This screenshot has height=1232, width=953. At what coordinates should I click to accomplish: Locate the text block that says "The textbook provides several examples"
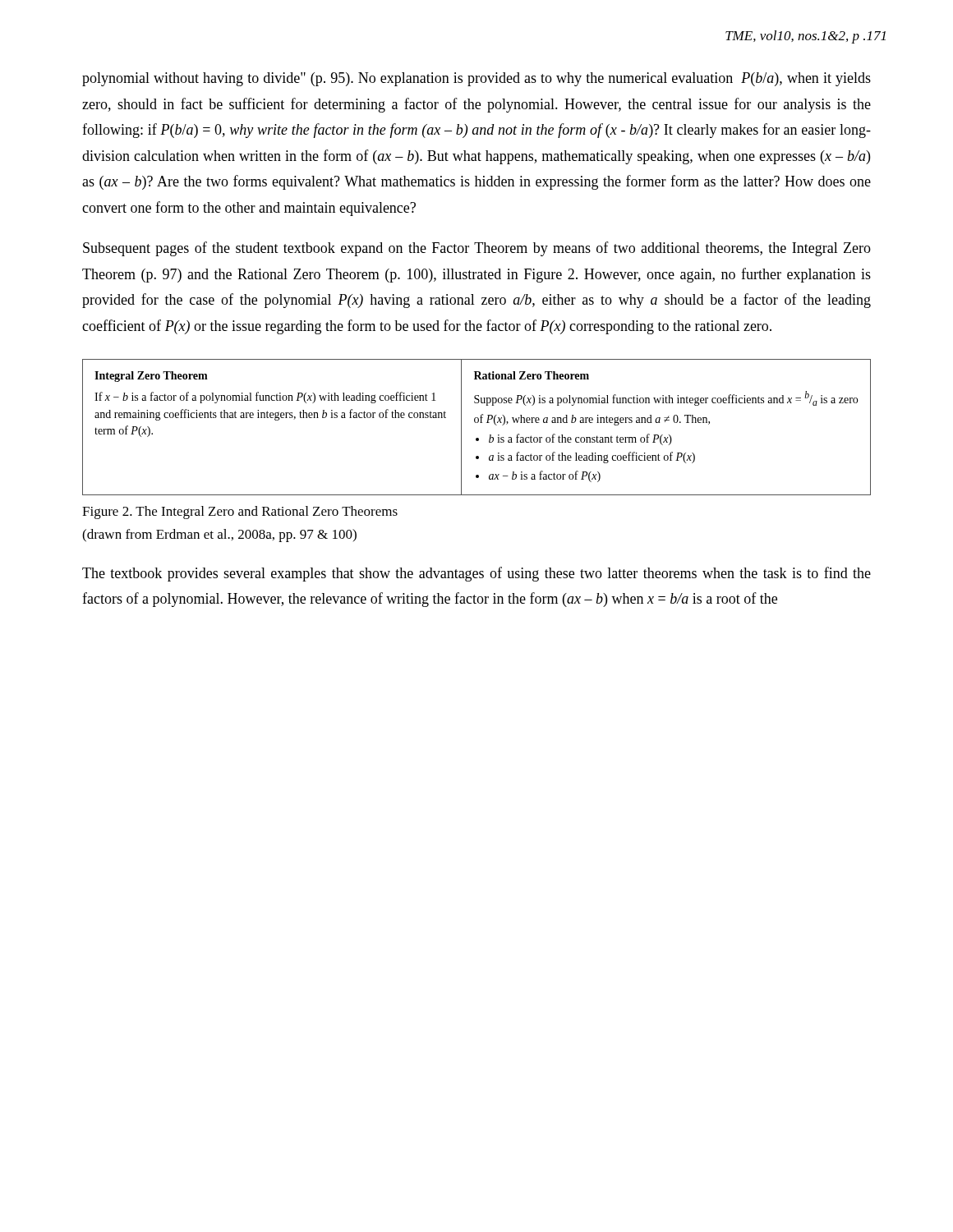476,587
